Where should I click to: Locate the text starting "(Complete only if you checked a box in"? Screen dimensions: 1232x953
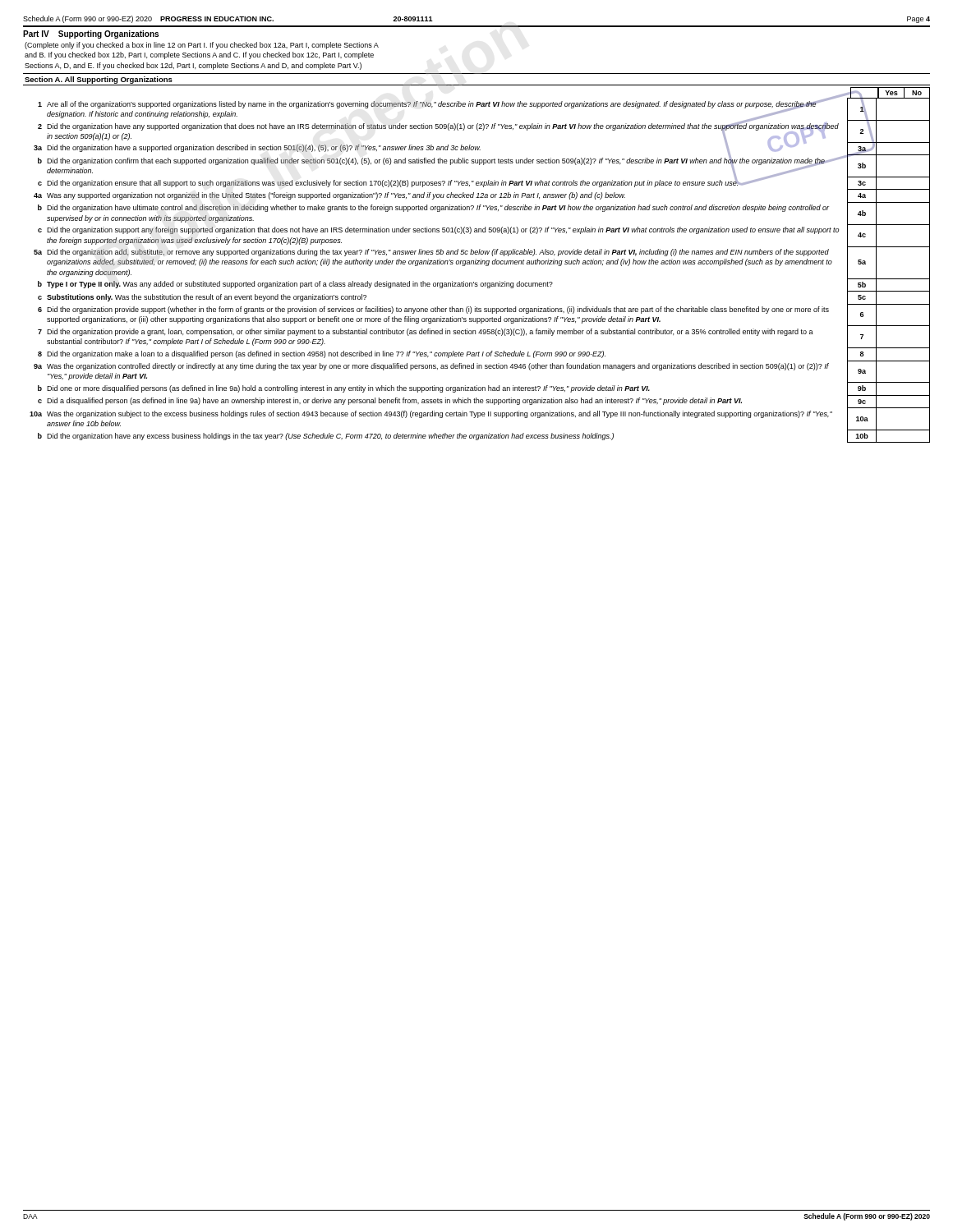(x=202, y=55)
